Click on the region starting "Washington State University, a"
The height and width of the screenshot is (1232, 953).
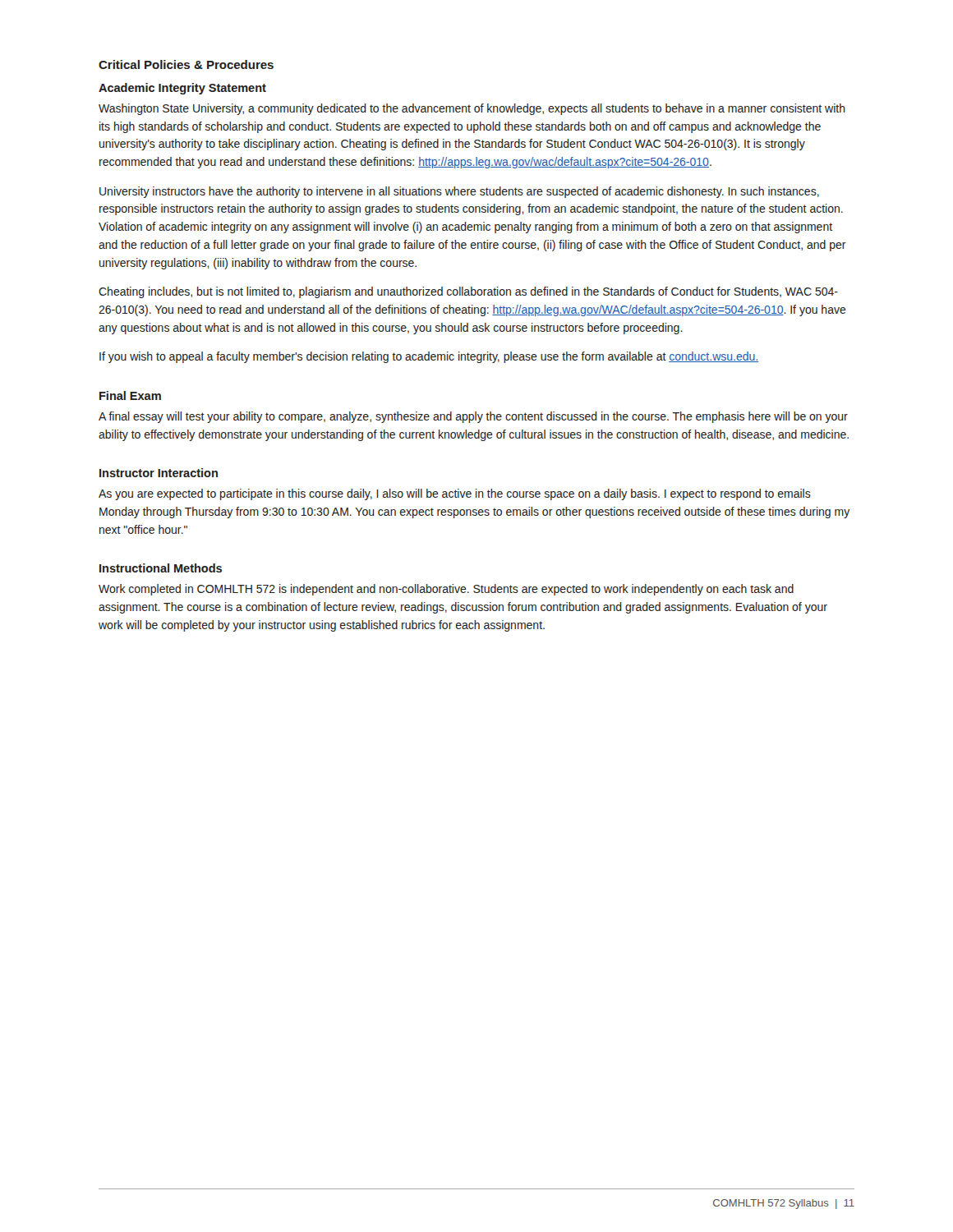coord(472,135)
